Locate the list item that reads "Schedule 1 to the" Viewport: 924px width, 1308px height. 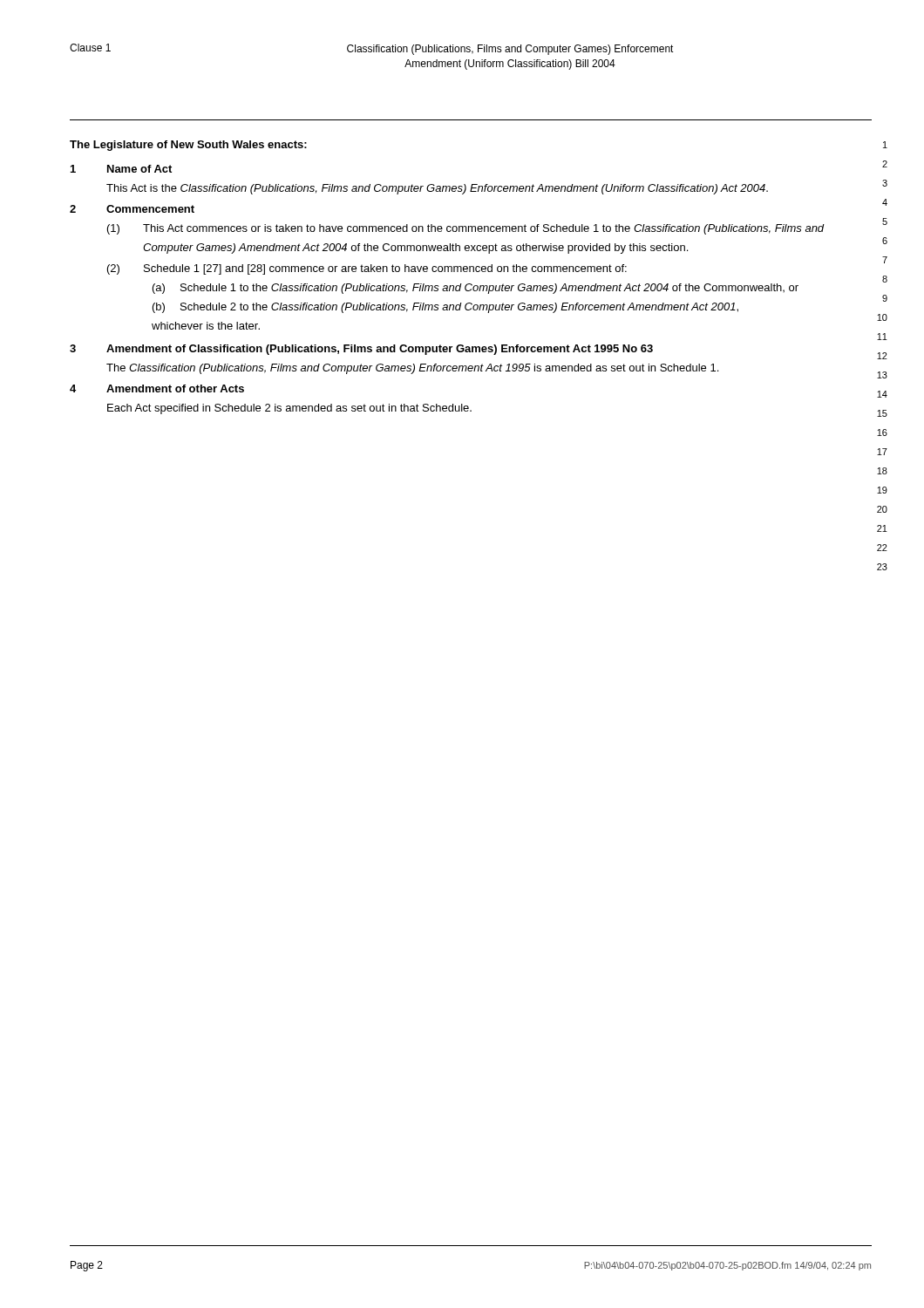point(489,287)
